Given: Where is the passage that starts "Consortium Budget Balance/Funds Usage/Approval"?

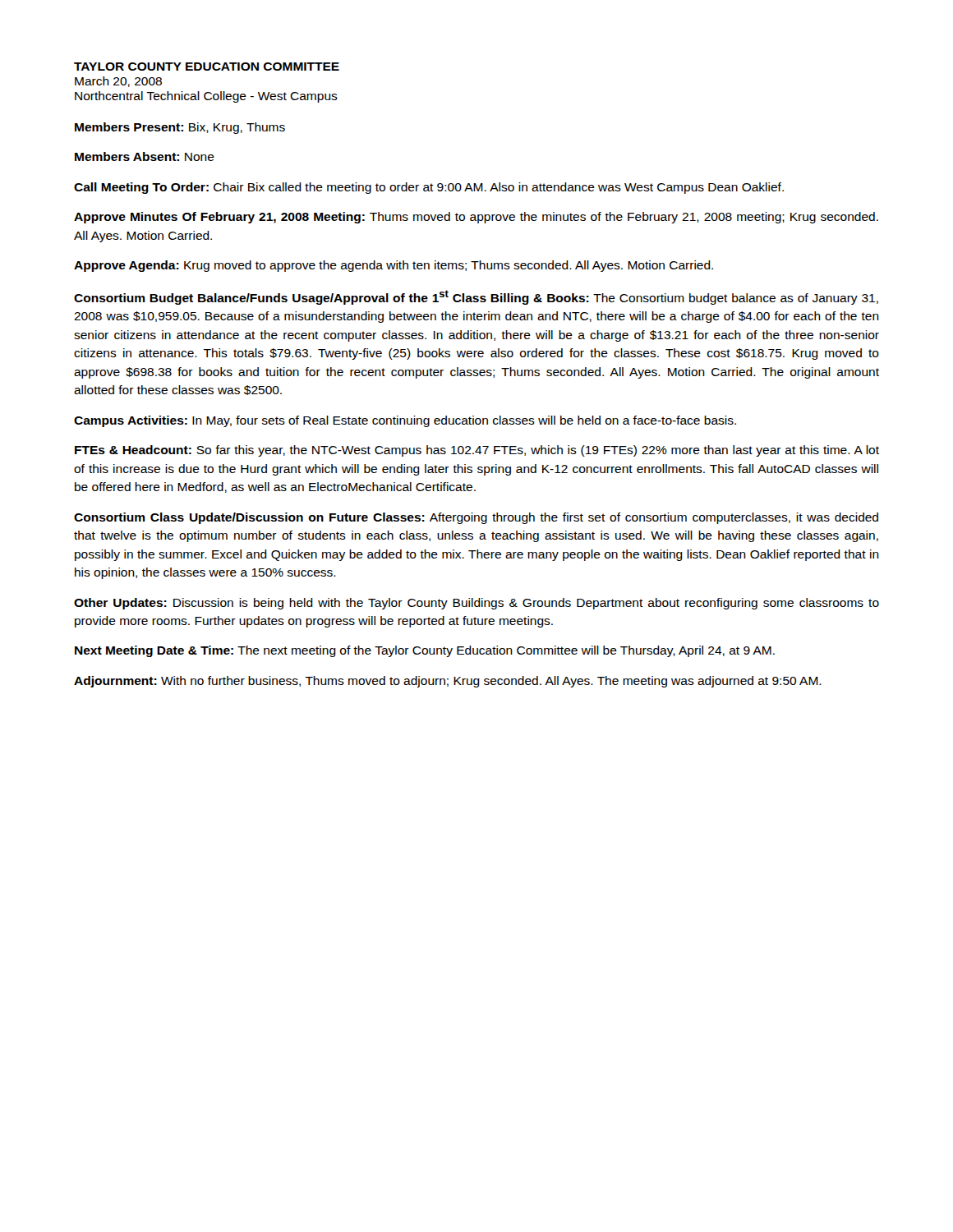Looking at the screenshot, I should (476, 342).
